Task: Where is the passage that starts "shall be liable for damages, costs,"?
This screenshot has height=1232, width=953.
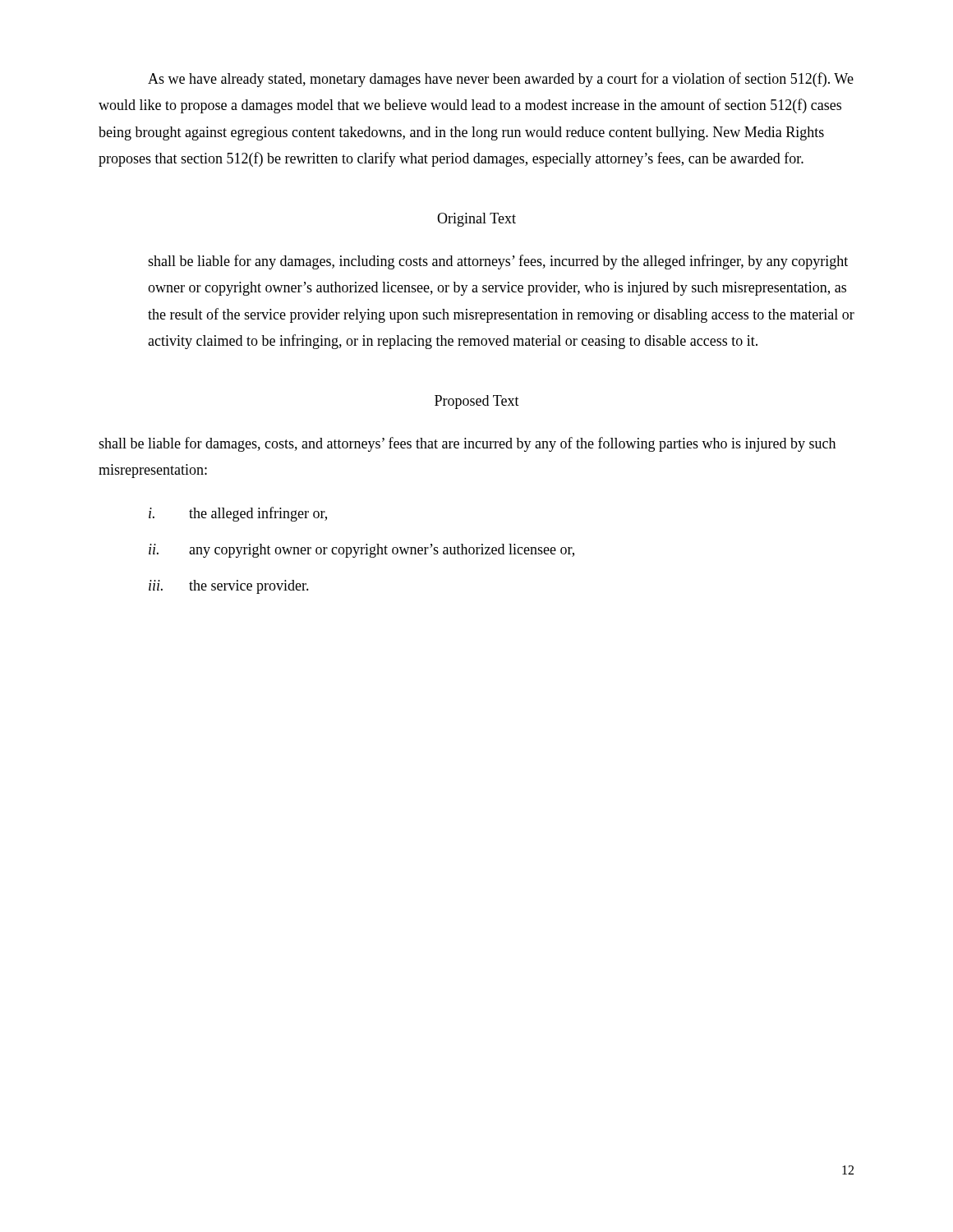Action: tap(467, 457)
